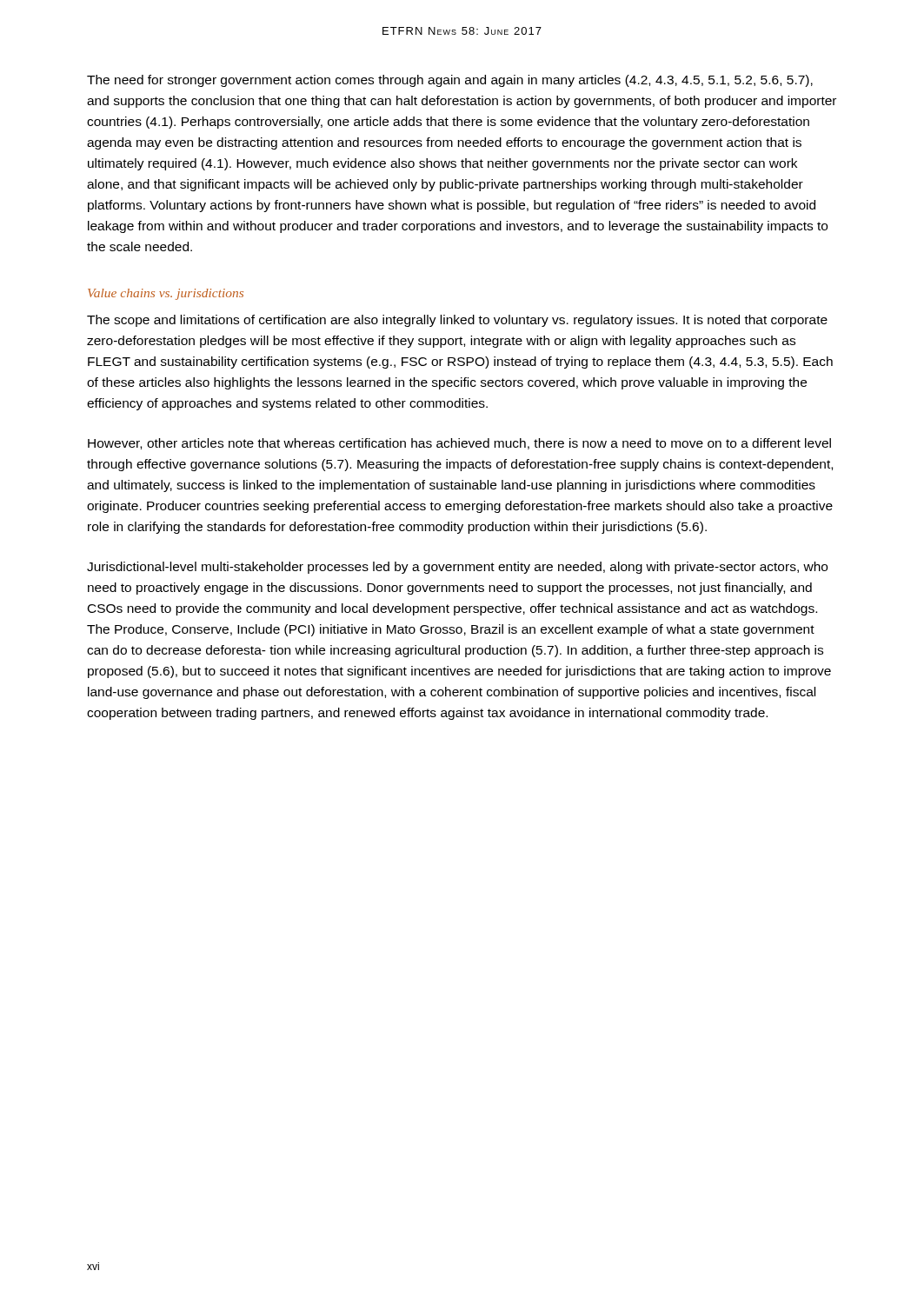Locate the text block that reads "The scope and"
Image resolution: width=924 pixels, height=1304 pixels.
460,361
